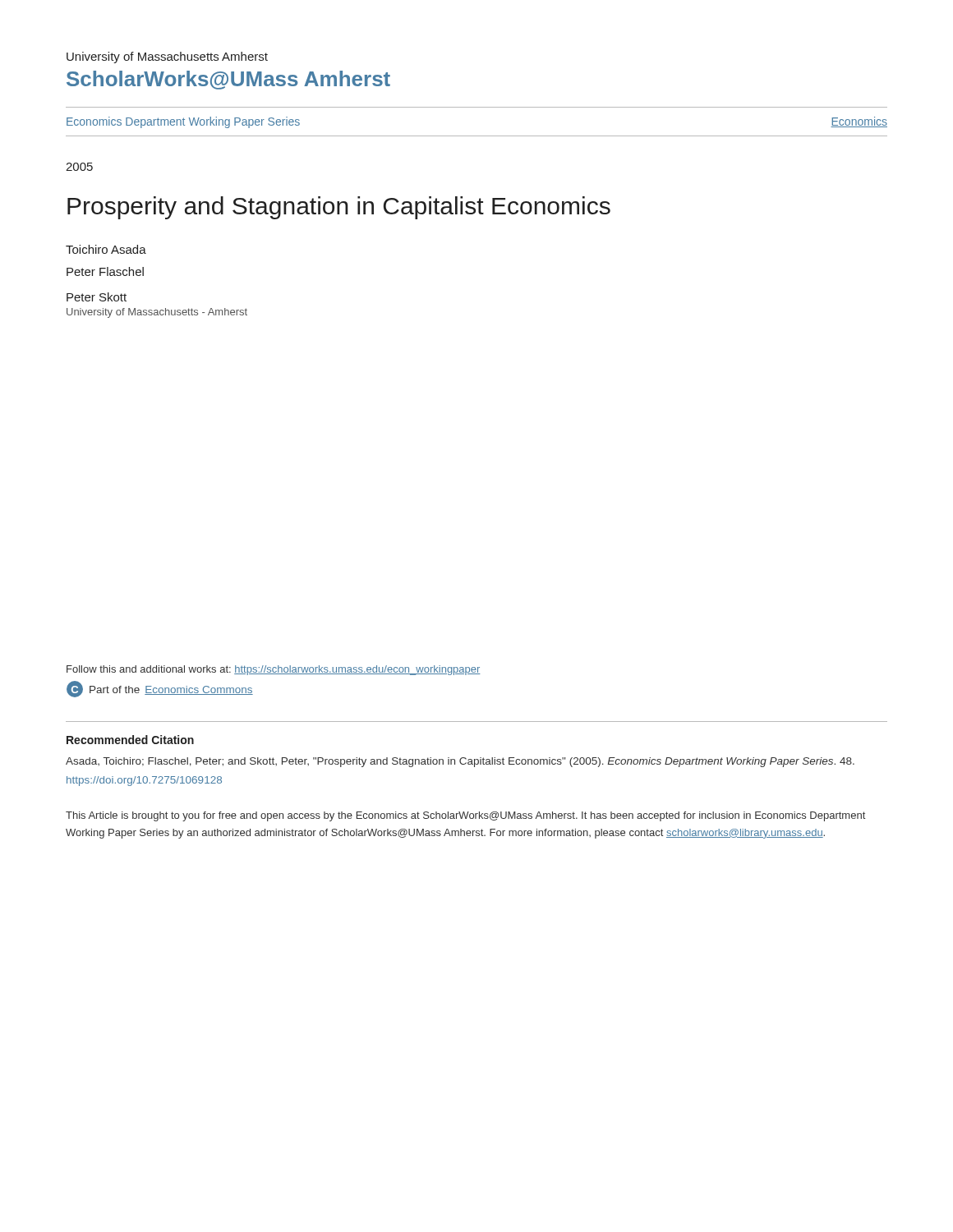Locate the block of text that opens with "Peter Skott University of Massachusetts -"
The width and height of the screenshot is (953, 1232).
(157, 304)
